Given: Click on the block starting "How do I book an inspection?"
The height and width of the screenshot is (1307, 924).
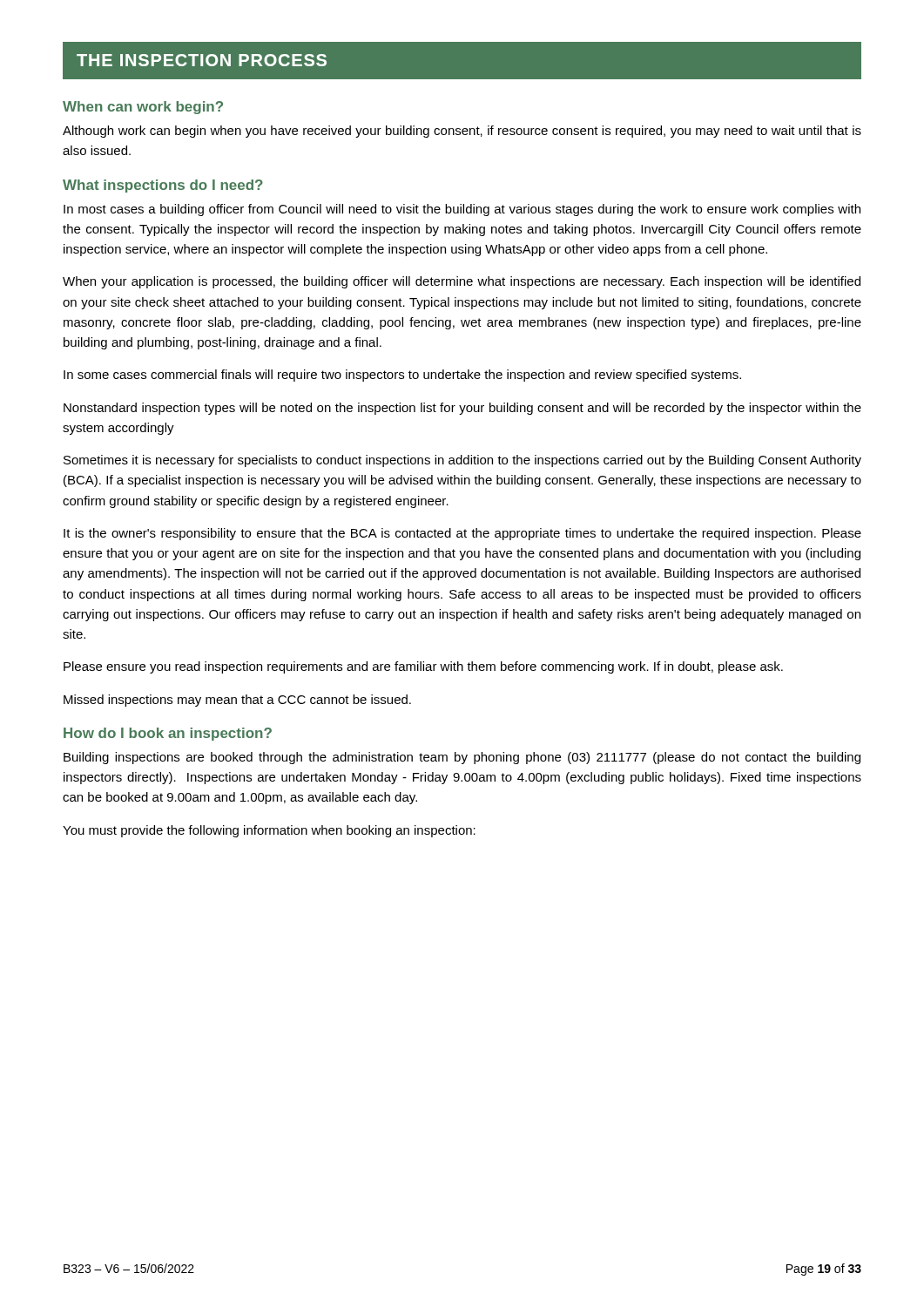Looking at the screenshot, I should (168, 733).
